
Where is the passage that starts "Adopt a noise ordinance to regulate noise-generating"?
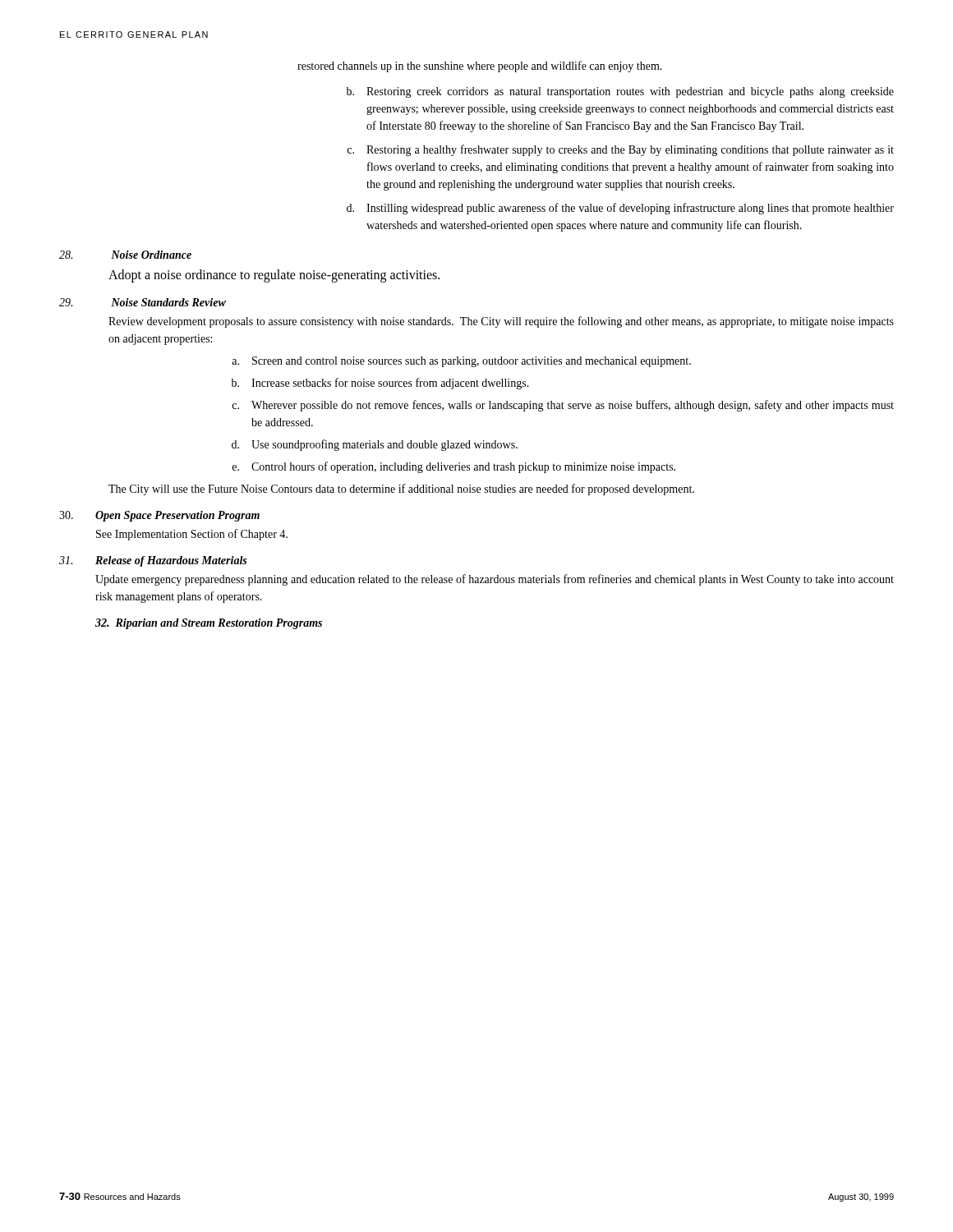pyautogui.click(x=275, y=275)
